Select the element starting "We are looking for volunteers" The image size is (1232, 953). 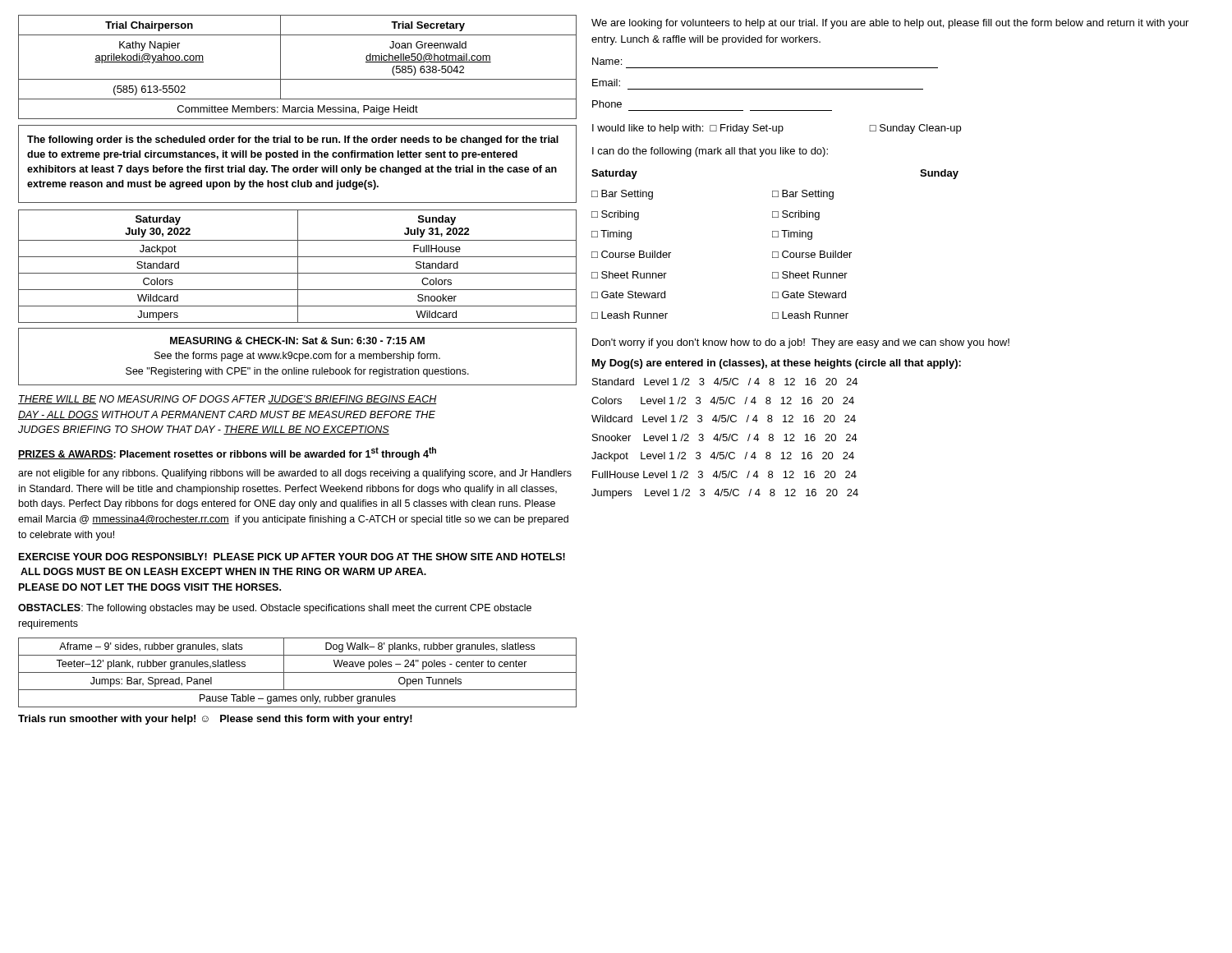pos(890,31)
